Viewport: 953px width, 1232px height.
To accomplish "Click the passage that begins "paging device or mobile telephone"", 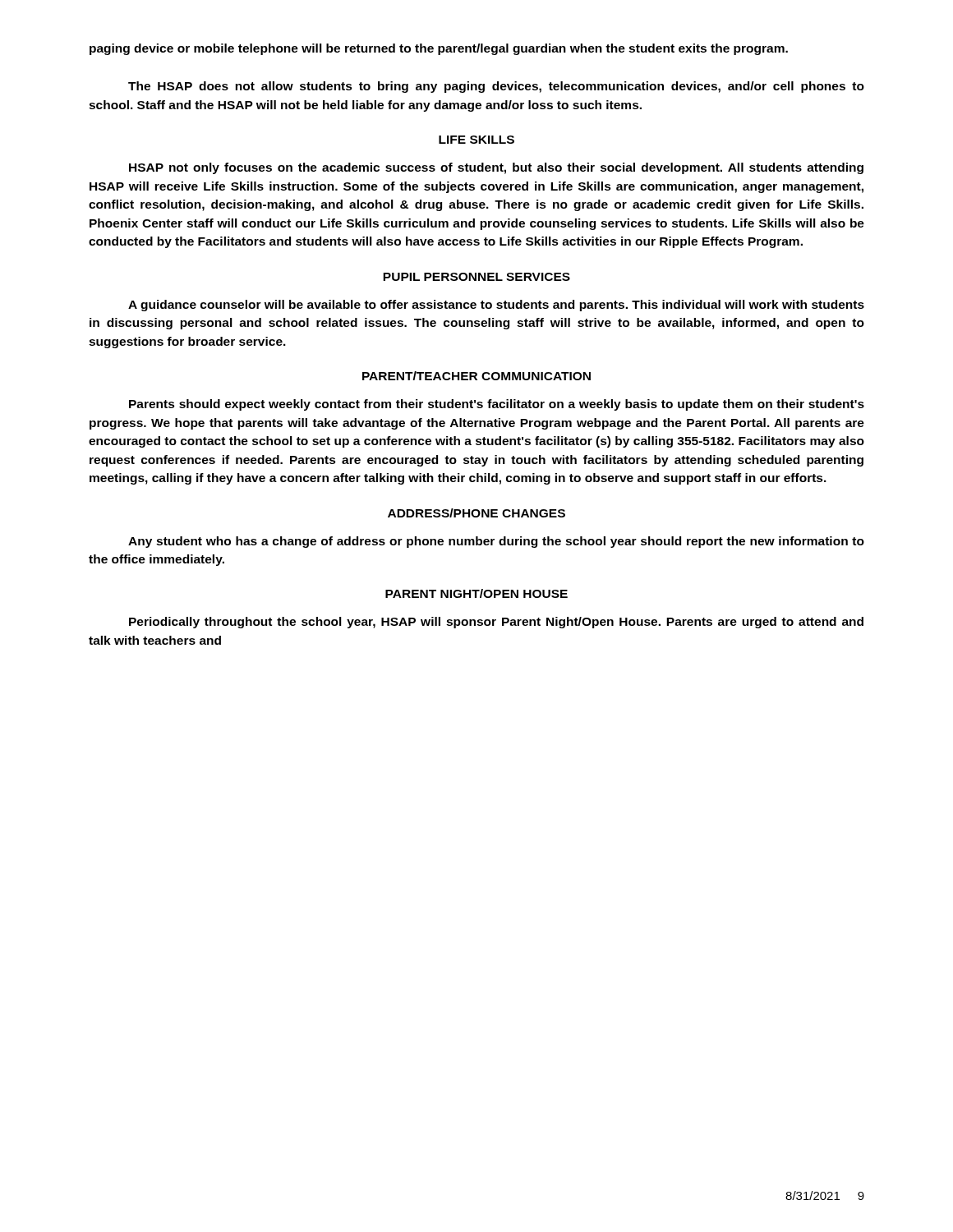I will point(476,49).
